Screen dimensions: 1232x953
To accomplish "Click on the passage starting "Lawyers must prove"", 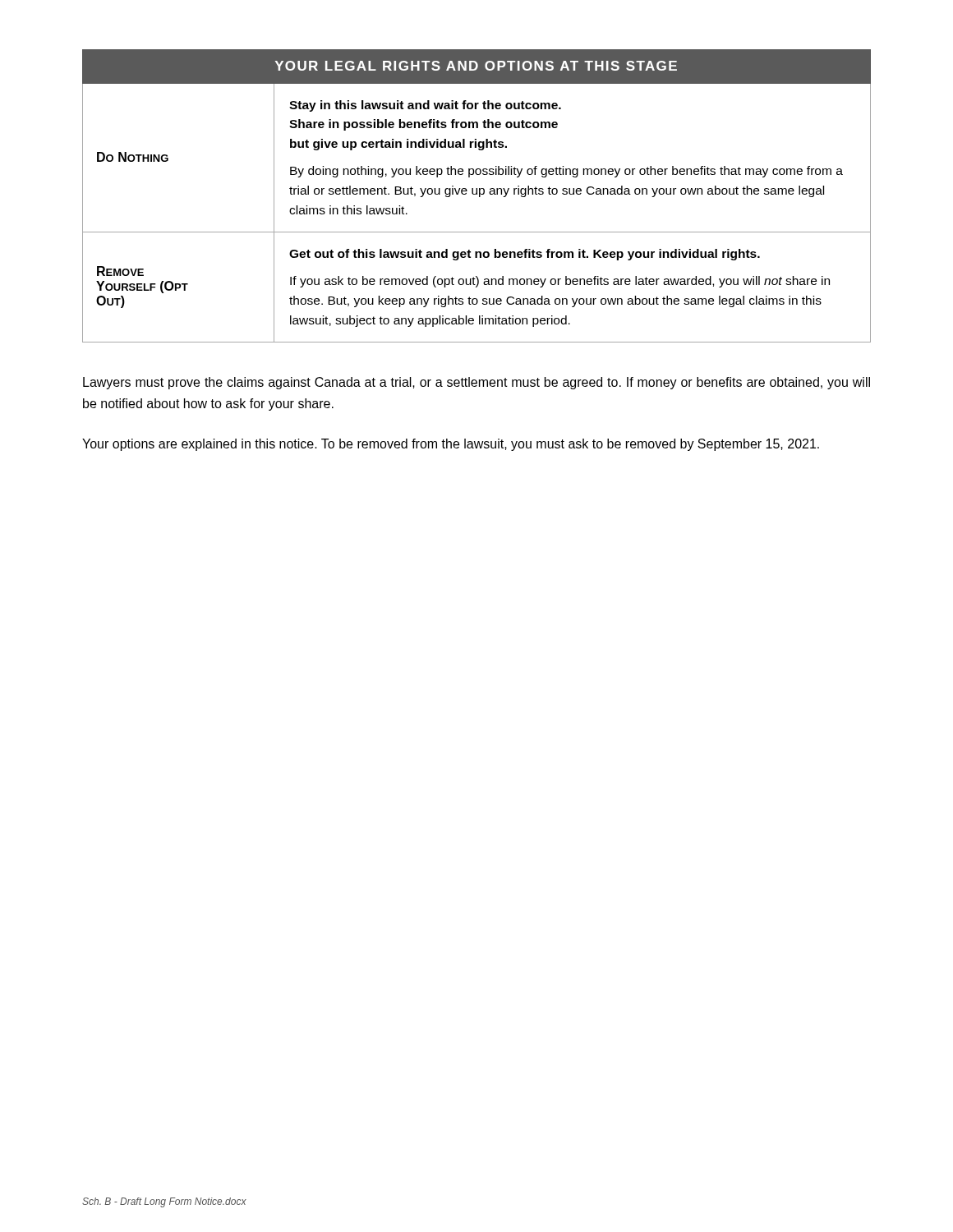I will point(476,393).
